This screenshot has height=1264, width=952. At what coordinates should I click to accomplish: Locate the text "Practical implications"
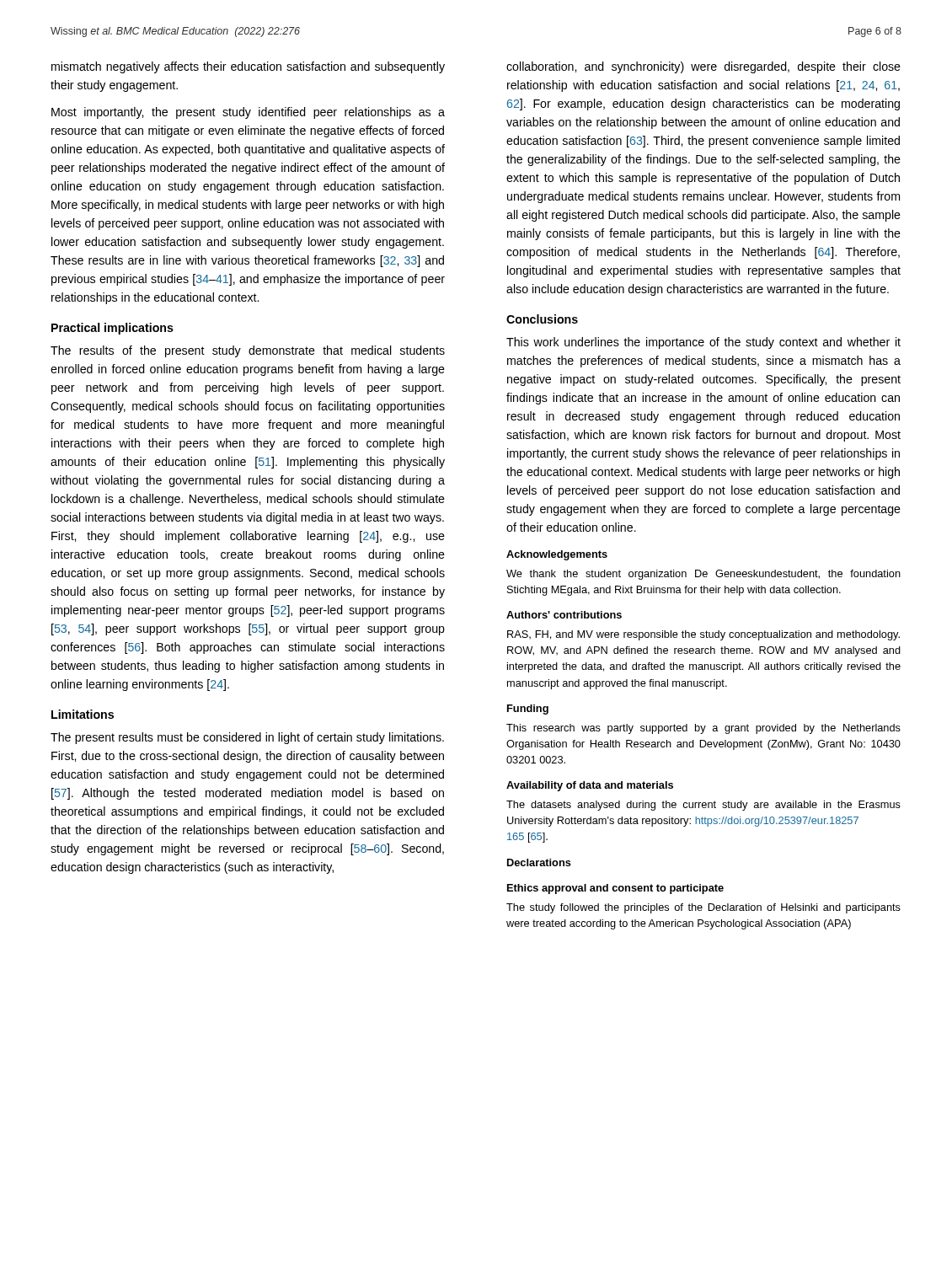[112, 328]
